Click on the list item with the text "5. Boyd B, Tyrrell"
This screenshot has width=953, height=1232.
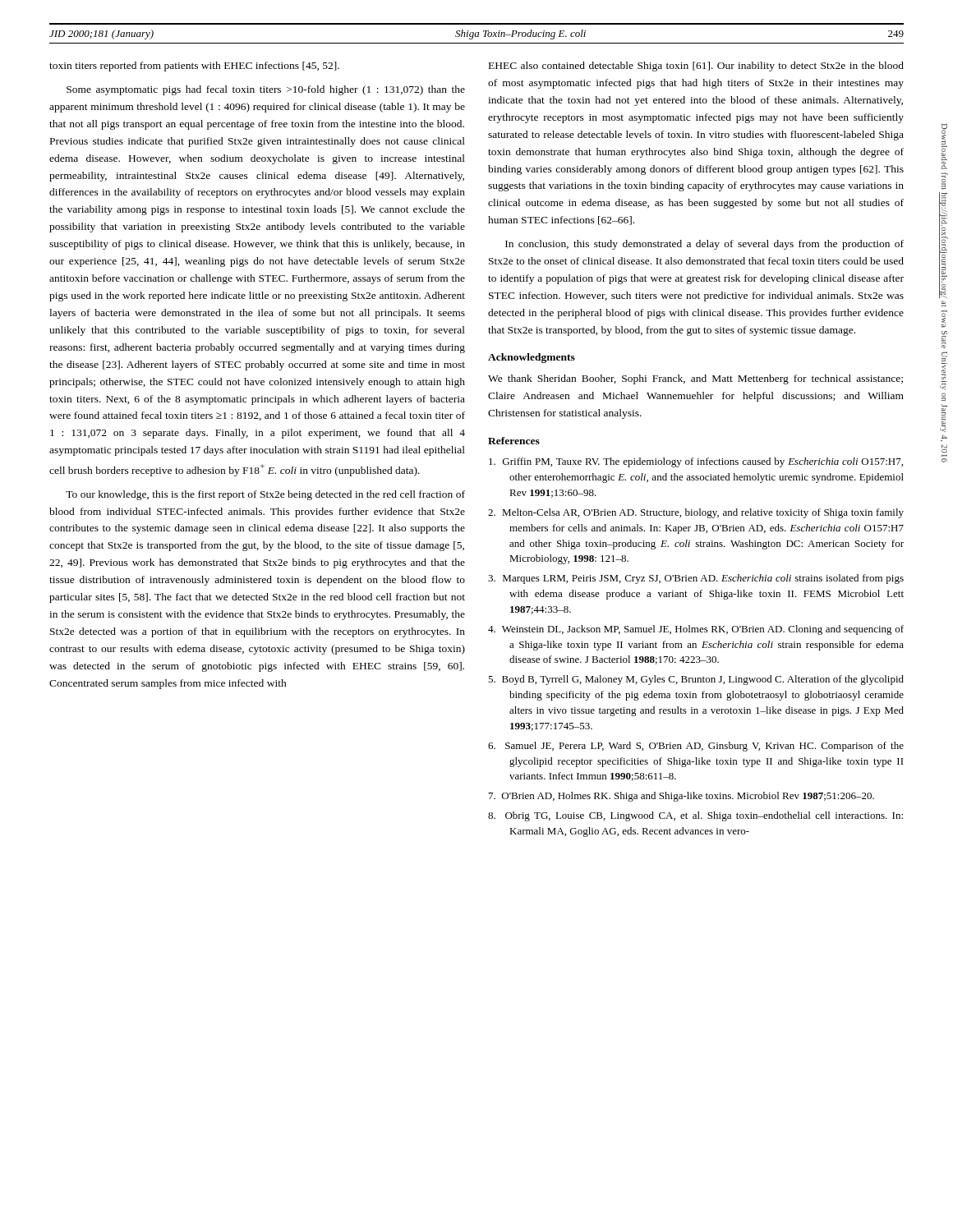point(696,702)
